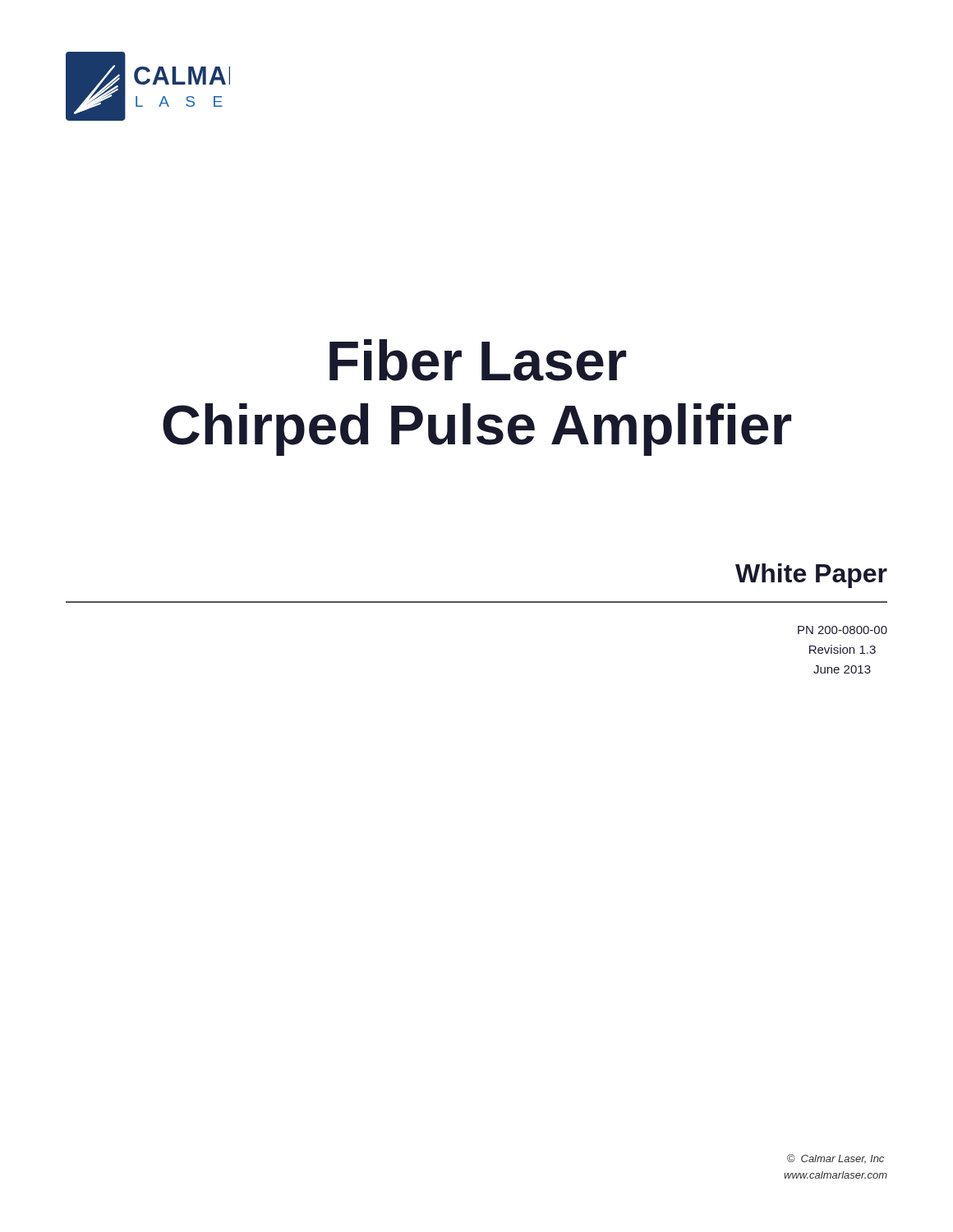
Task: Where does it say "White Paper"?
Action: (x=811, y=573)
